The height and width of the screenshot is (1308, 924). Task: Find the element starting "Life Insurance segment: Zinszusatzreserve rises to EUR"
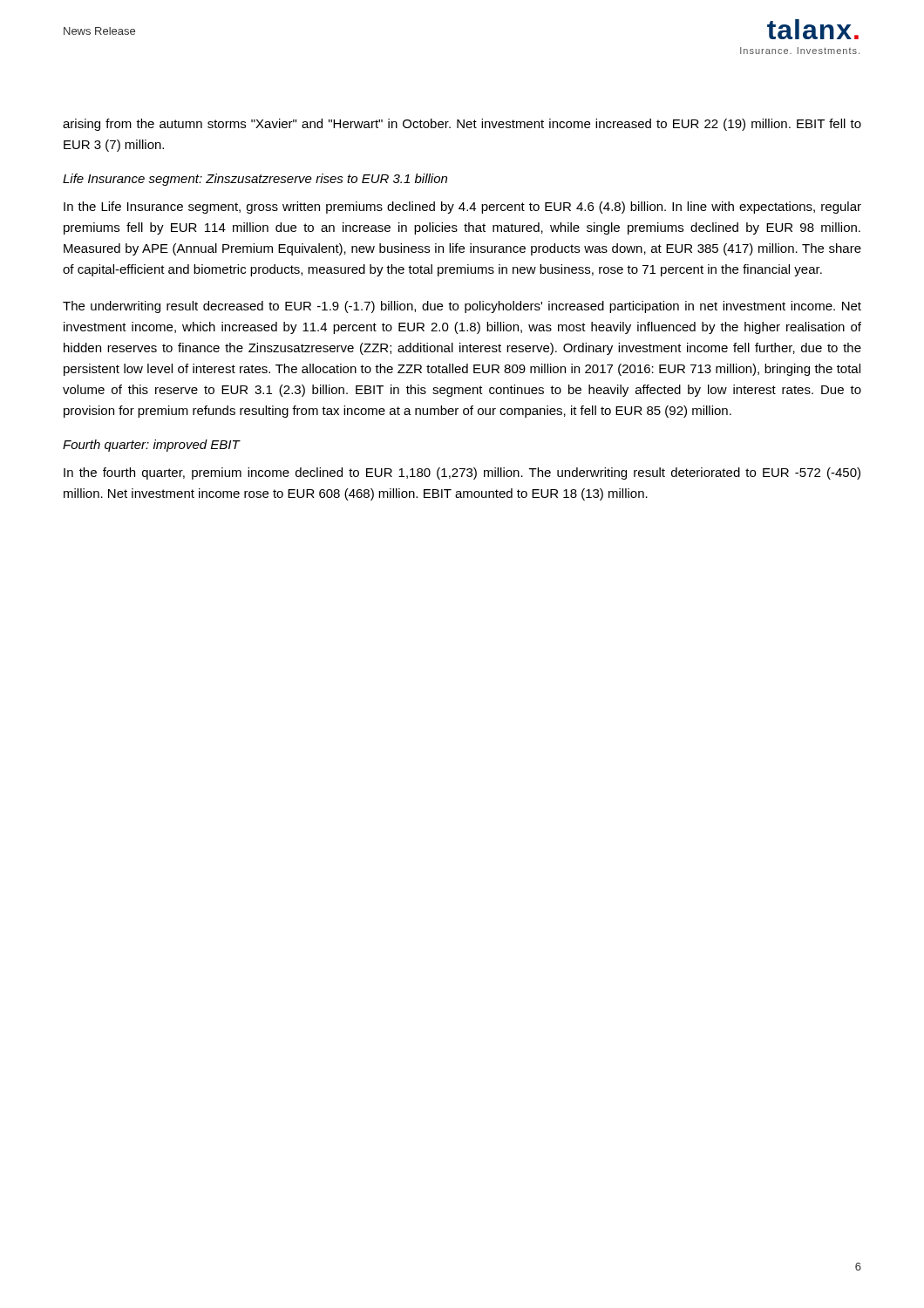pos(255,178)
